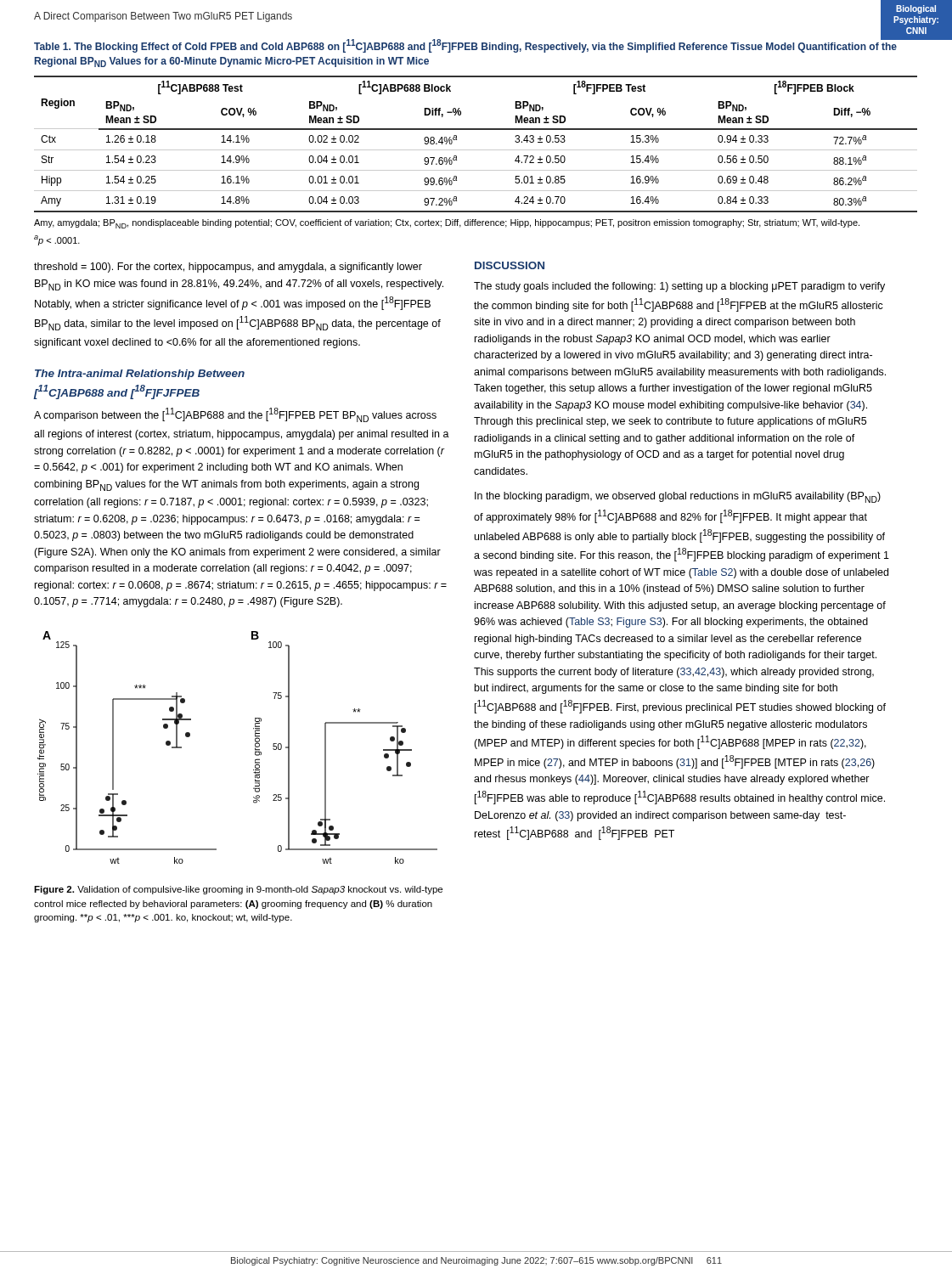Locate the footnote
The width and height of the screenshot is (952, 1274).
[x=447, y=232]
